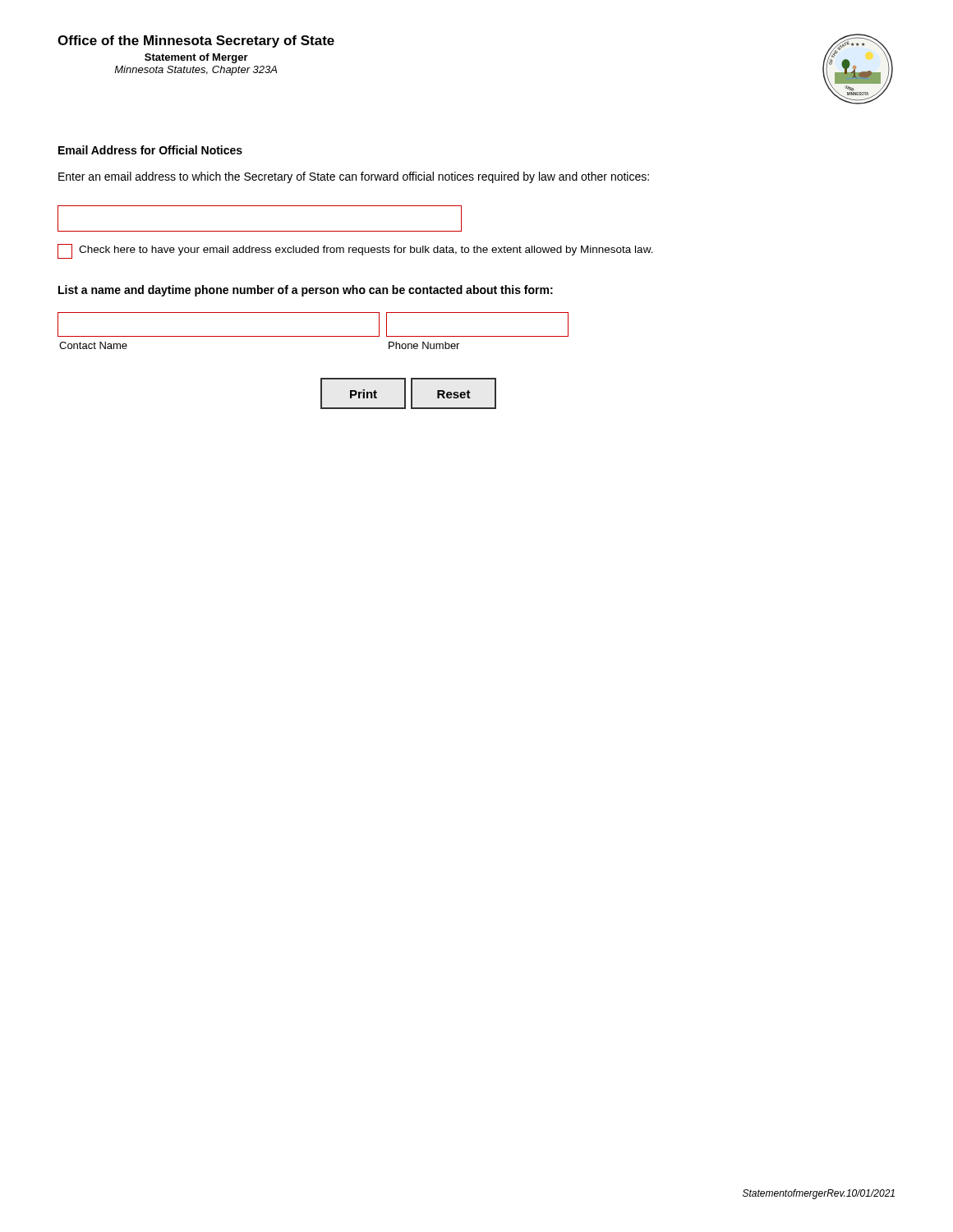Navigate to the element starting "List a name and"
This screenshot has height=1232, width=953.
point(305,290)
